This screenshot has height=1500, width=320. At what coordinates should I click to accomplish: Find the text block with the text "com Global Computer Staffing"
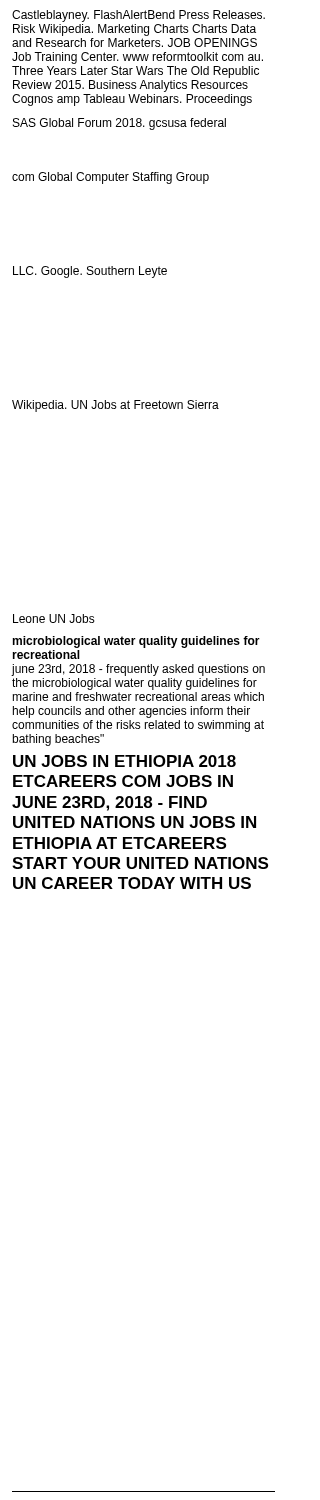point(111,177)
